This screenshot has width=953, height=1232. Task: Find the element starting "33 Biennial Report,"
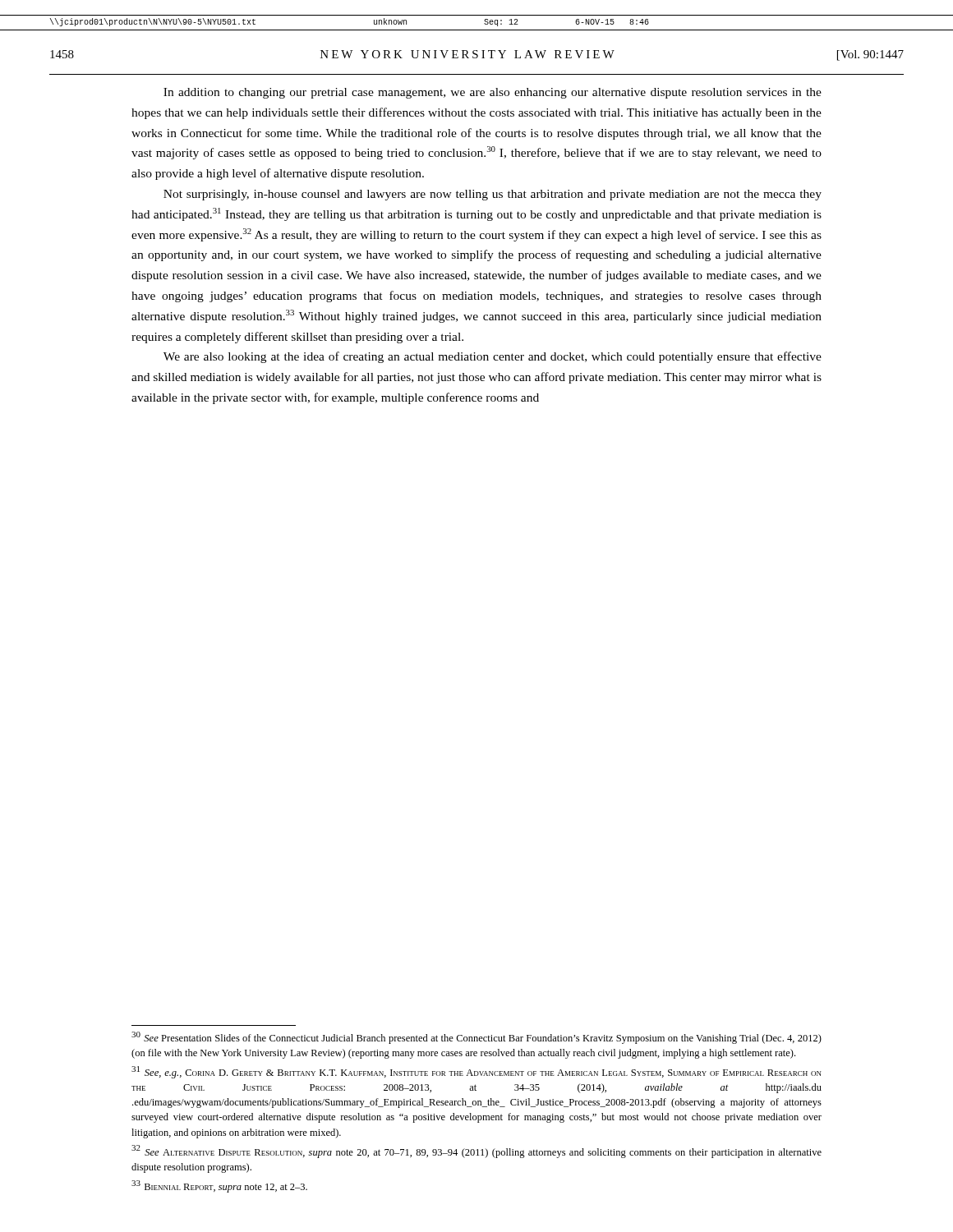(220, 1186)
